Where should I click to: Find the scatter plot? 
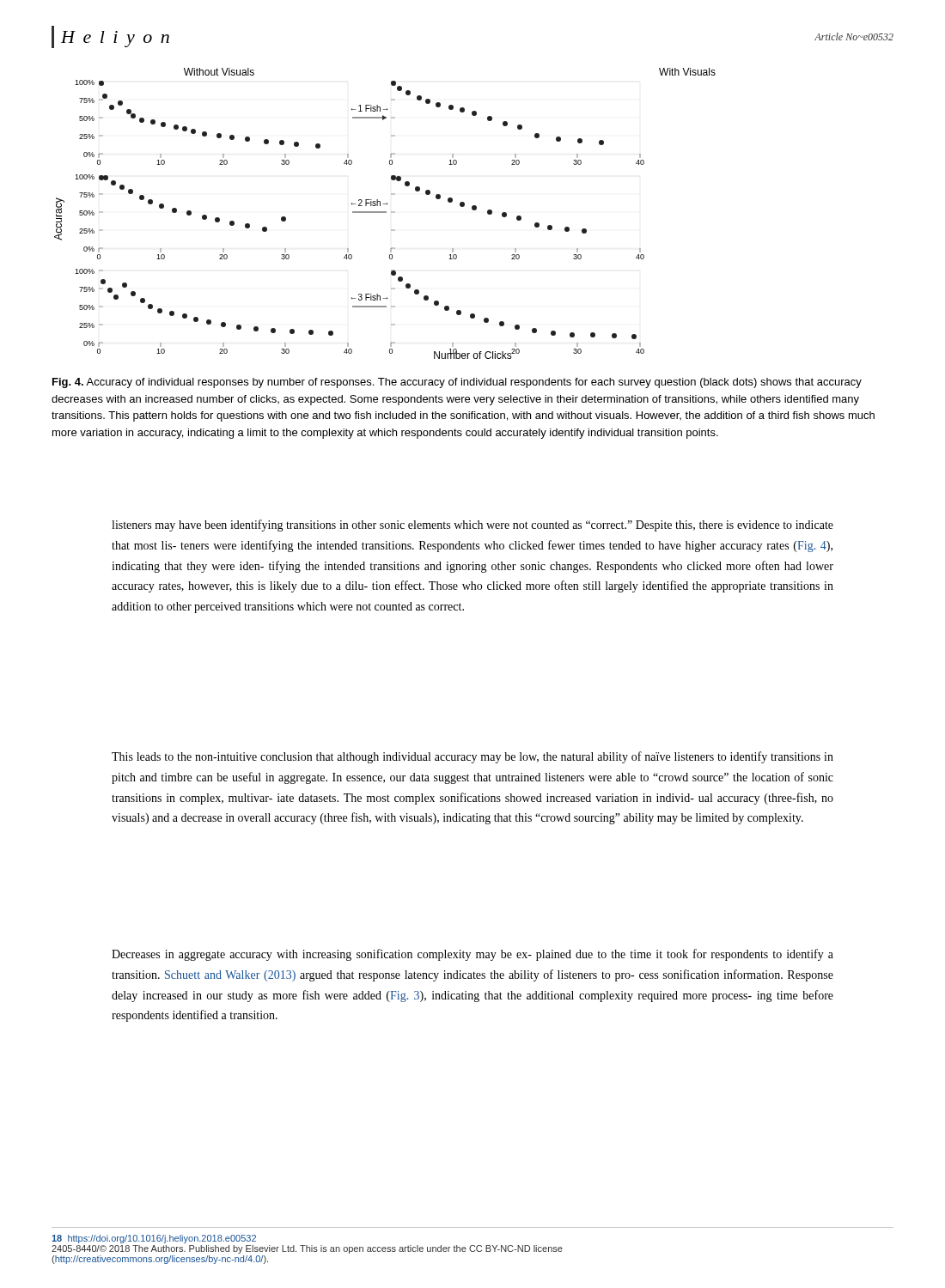[472, 213]
